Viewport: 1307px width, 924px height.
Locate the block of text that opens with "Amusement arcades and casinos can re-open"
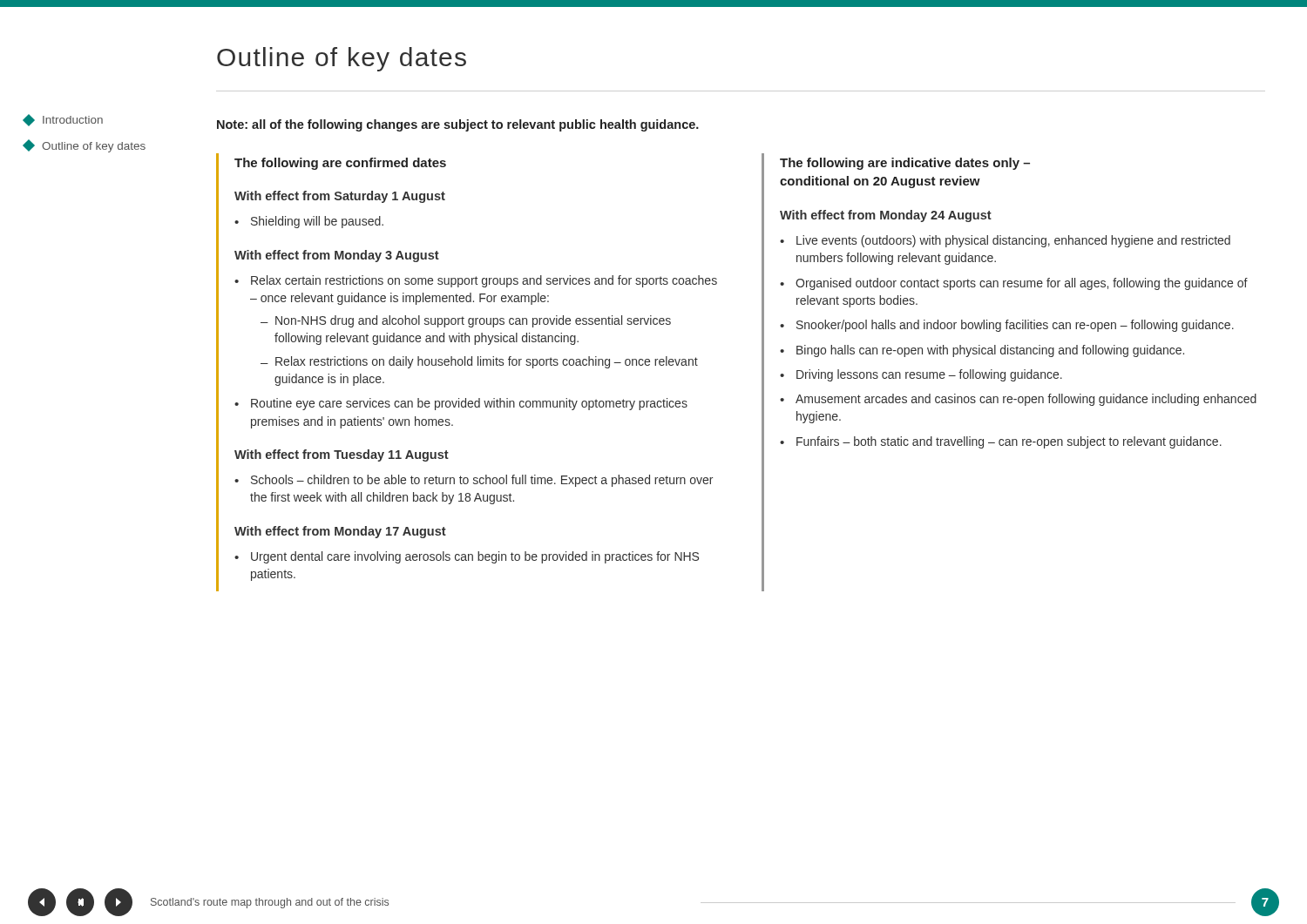[1026, 408]
